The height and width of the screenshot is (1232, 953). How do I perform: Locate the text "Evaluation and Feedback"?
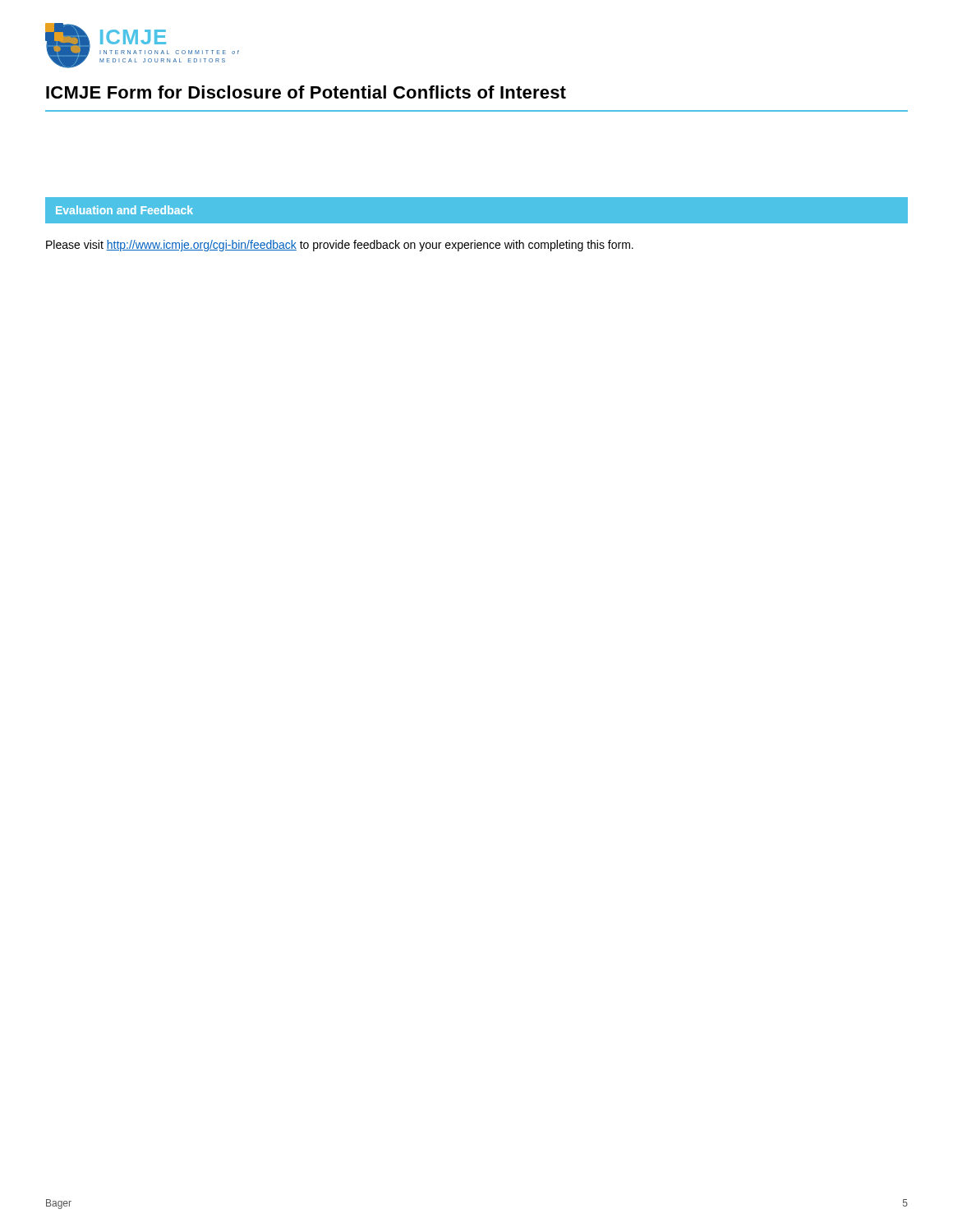tap(119, 210)
